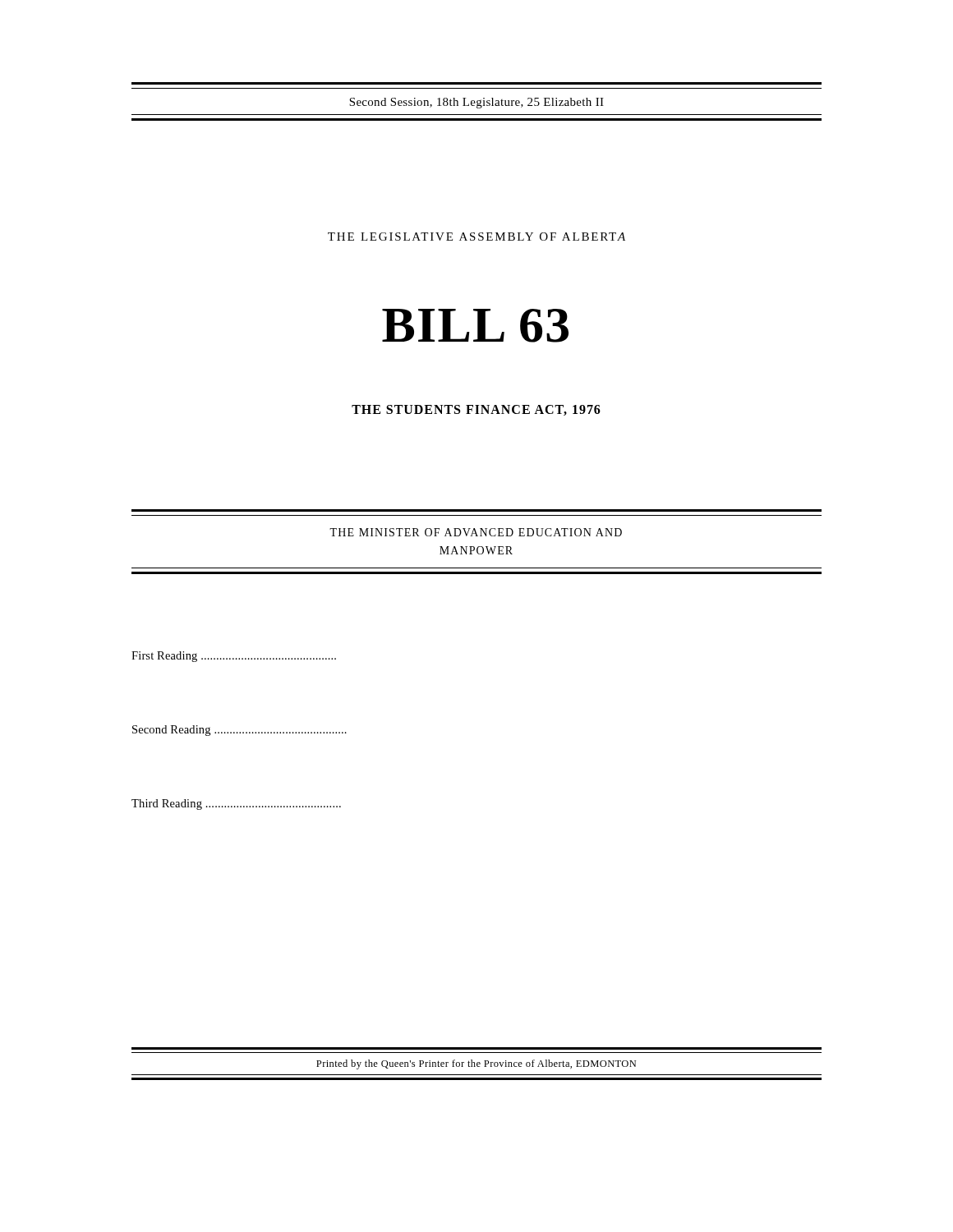This screenshot has width=953, height=1232.
Task: Where does it say "THE STUDENTS FINANCE ACT, 1976"?
Action: click(x=476, y=409)
